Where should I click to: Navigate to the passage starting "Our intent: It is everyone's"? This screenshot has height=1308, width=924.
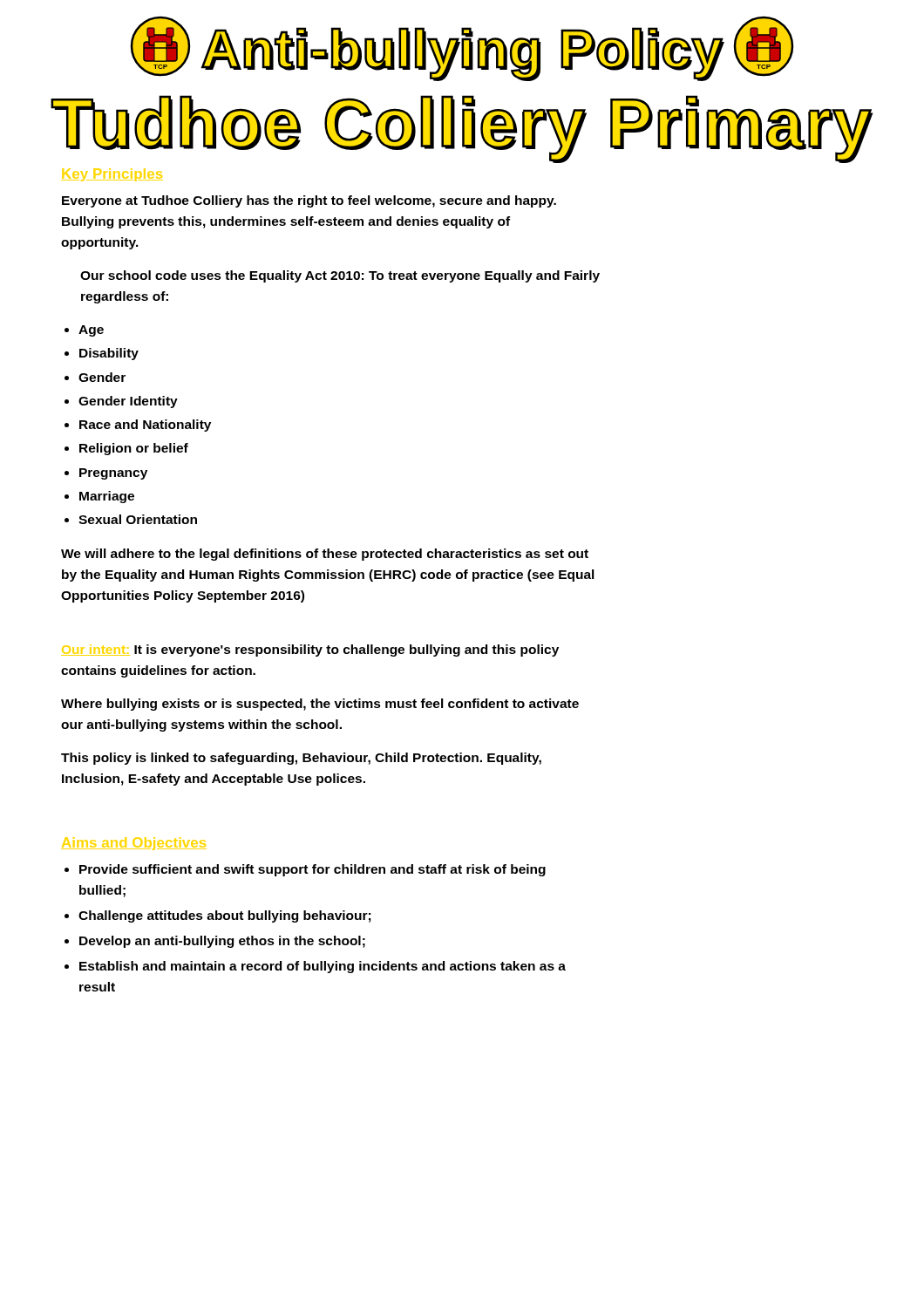[x=310, y=660]
